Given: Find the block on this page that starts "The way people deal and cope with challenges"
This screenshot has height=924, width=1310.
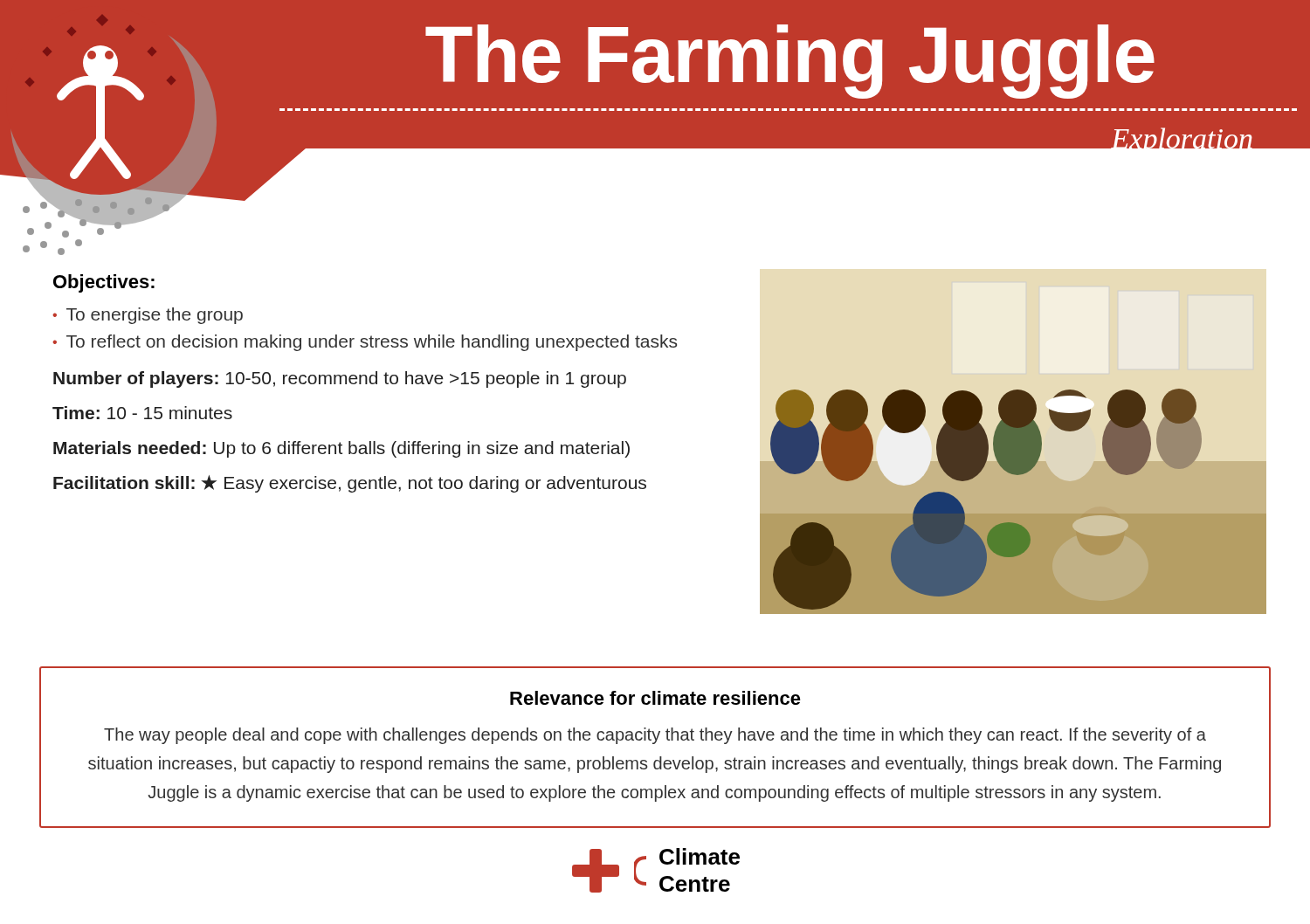Looking at the screenshot, I should [x=655, y=763].
